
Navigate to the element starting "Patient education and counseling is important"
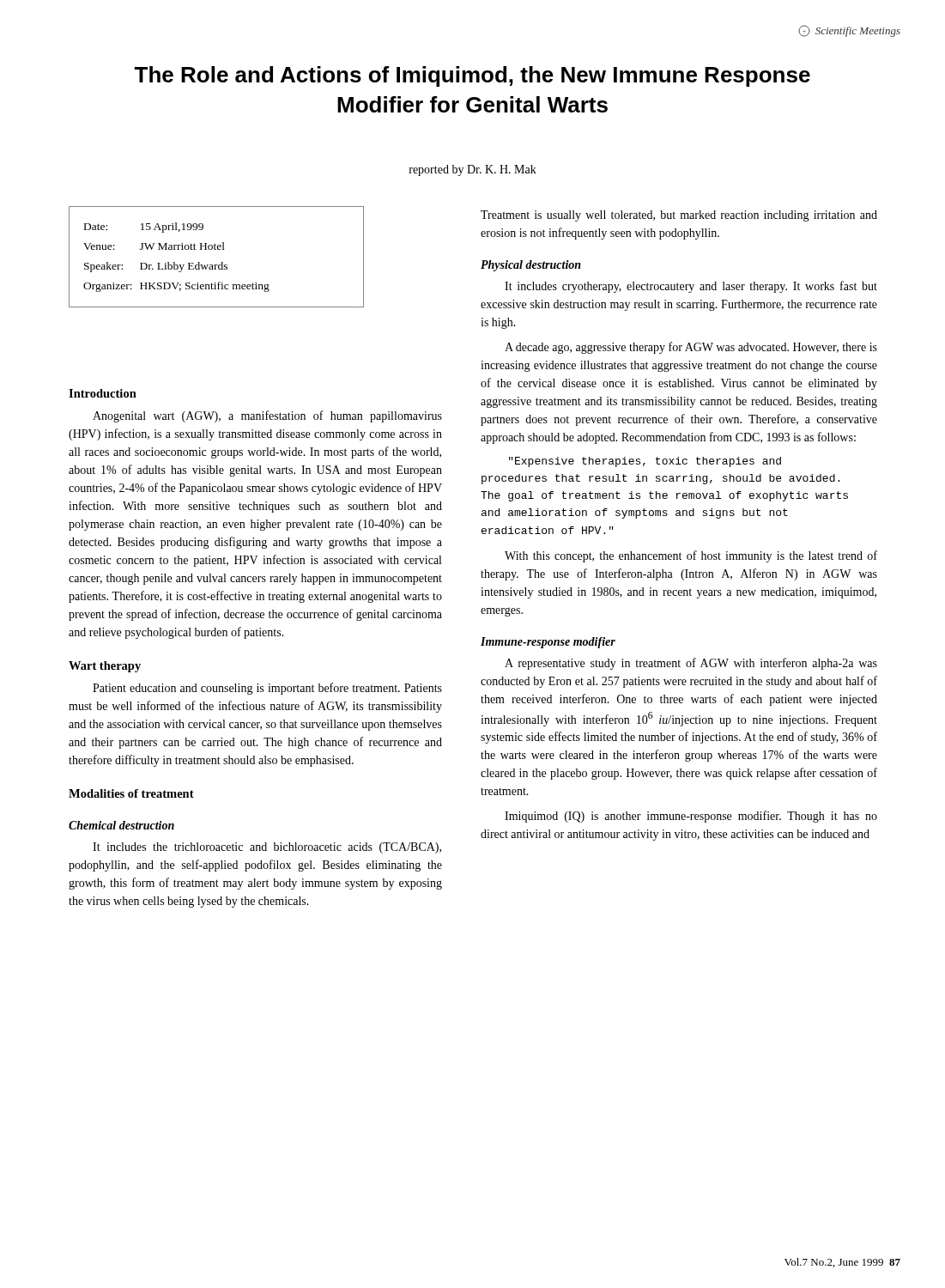(255, 724)
